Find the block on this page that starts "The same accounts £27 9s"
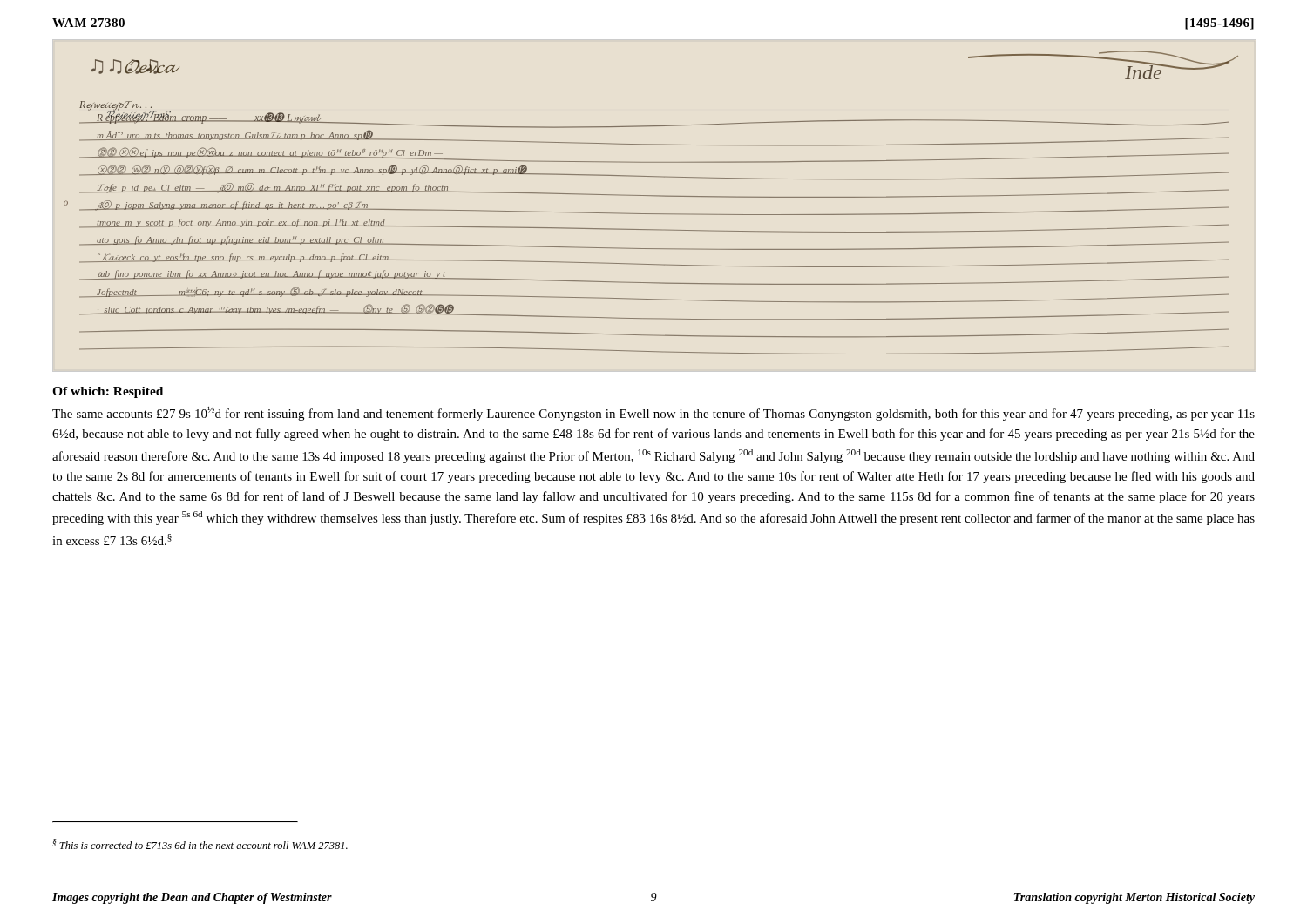Image resolution: width=1307 pixels, height=924 pixels. click(x=654, y=476)
